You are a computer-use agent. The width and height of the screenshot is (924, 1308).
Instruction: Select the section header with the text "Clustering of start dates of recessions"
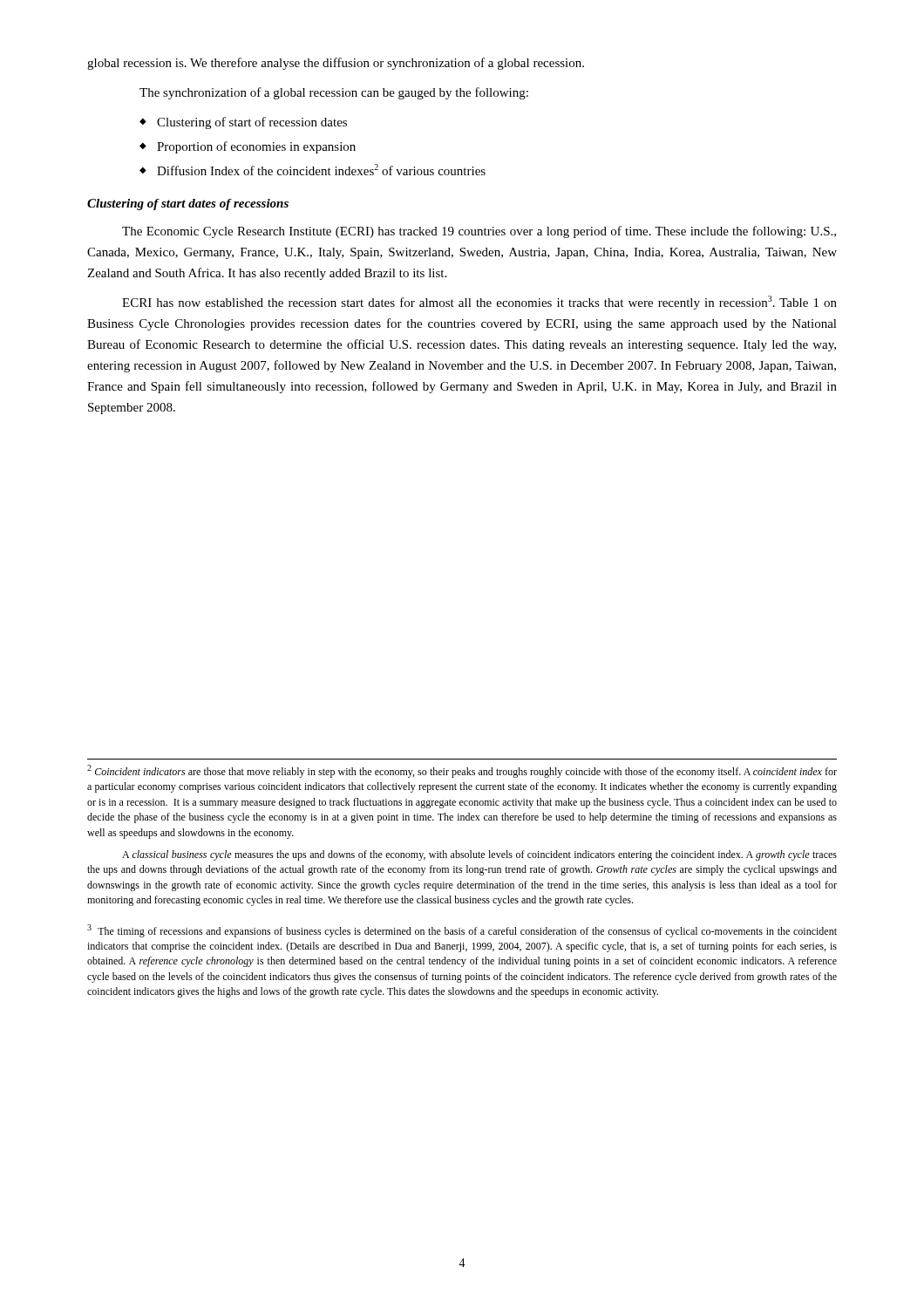188,203
